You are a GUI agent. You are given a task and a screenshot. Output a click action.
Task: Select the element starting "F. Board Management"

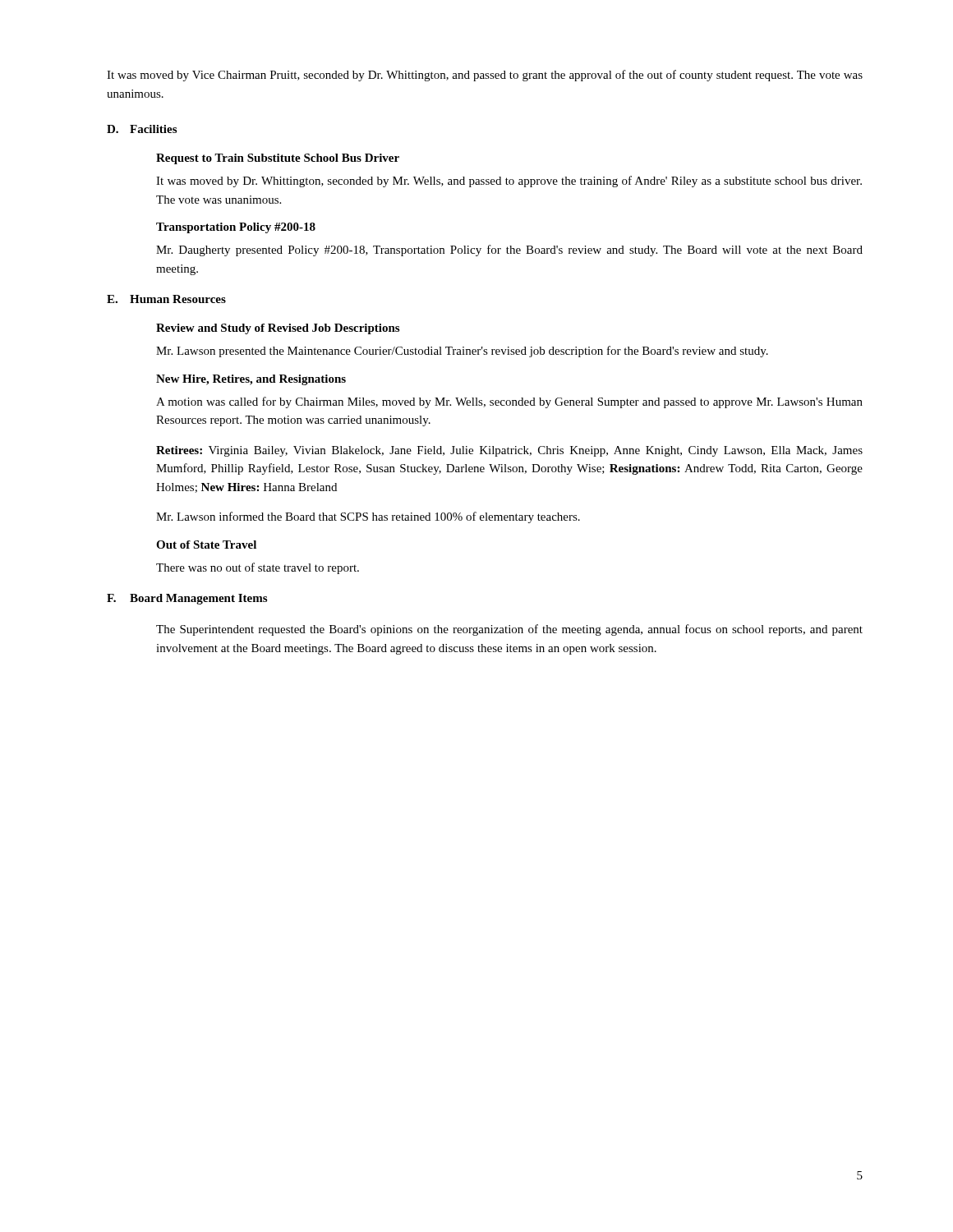[187, 599]
